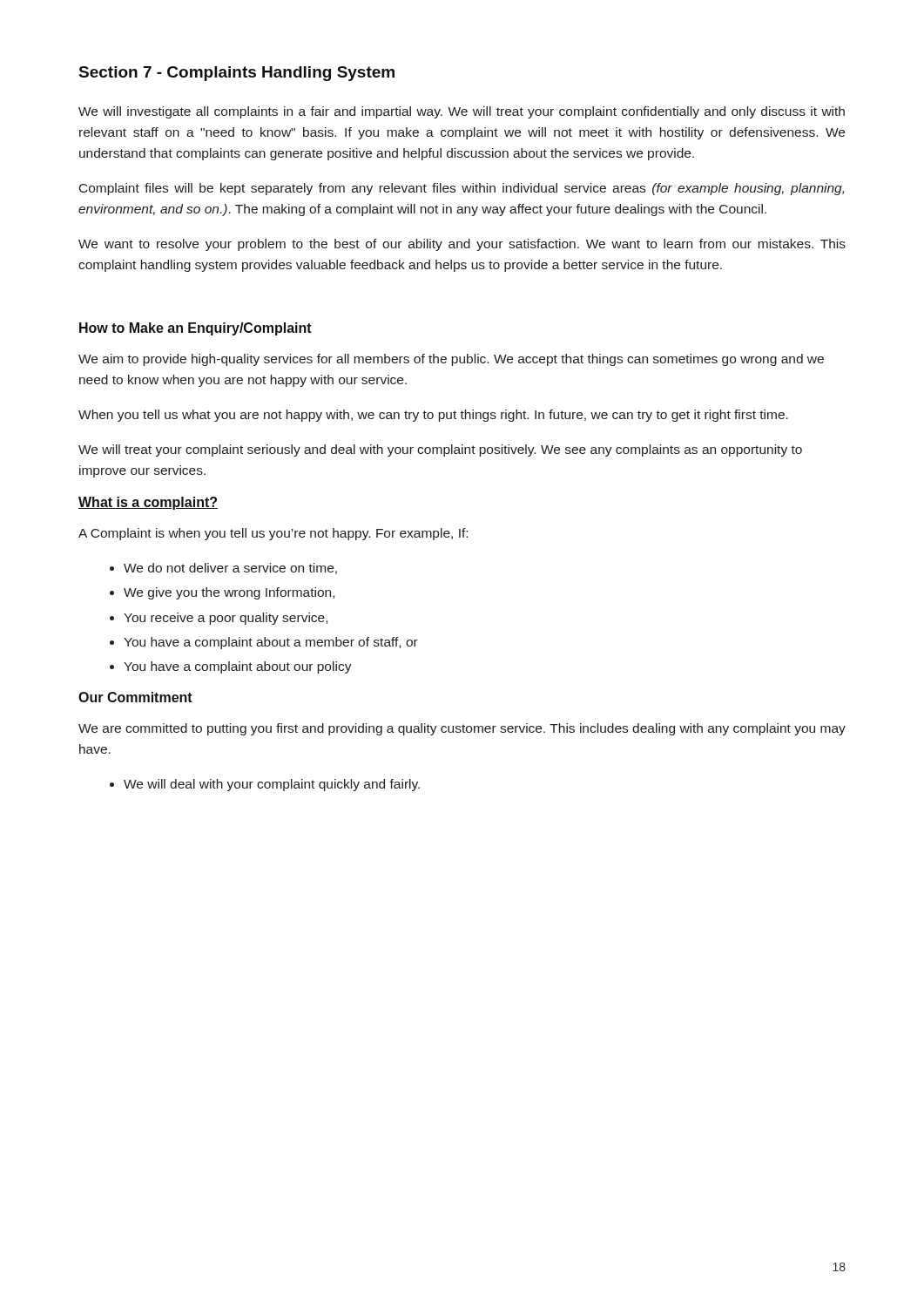The height and width of the screenshot is (1307, 924).
Task: Point to the block beginning "We aim to provide high-quality services for"
Action: point(451,369)
